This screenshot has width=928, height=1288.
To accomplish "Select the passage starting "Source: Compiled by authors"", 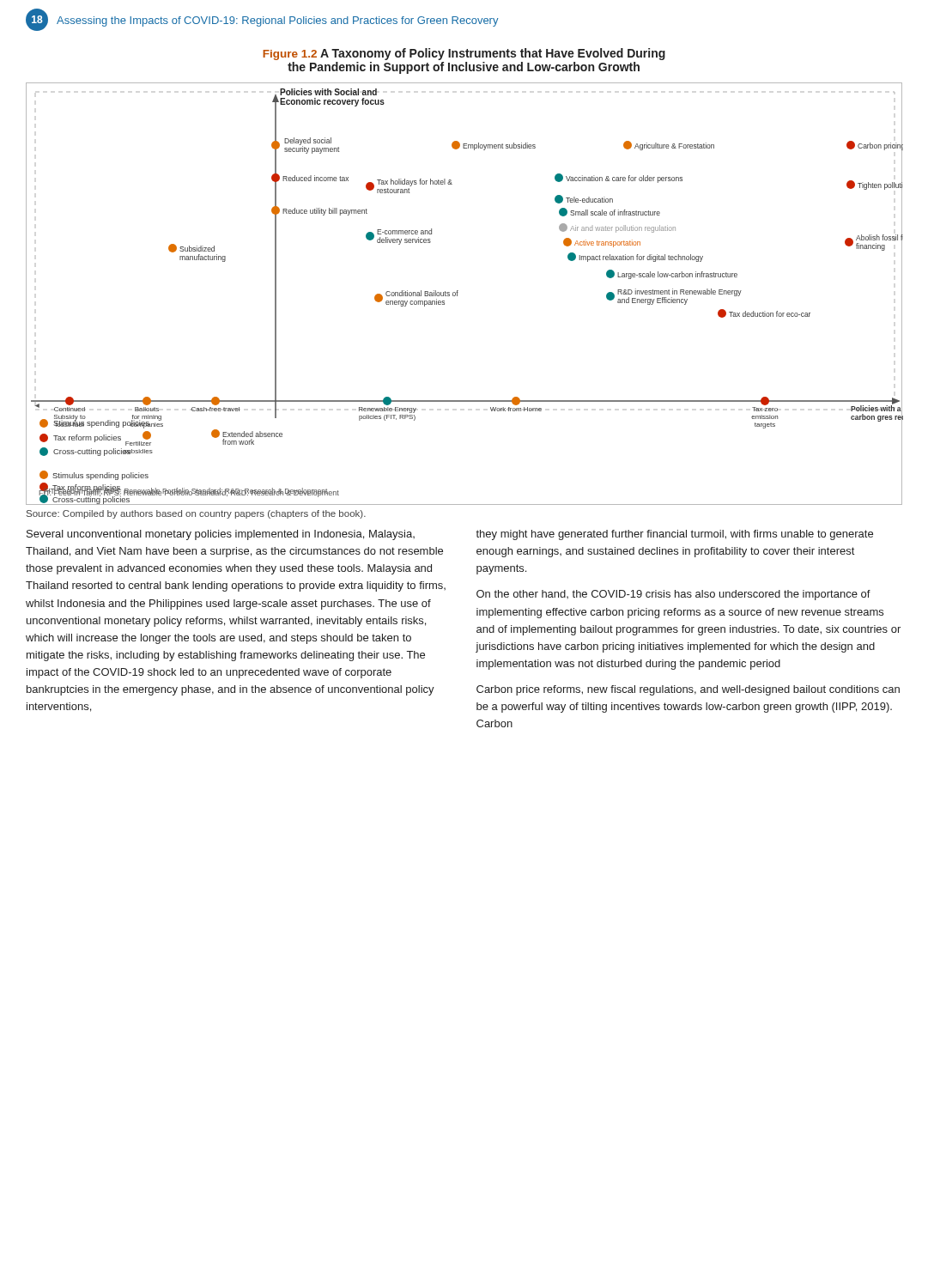I will click(196, 514).
